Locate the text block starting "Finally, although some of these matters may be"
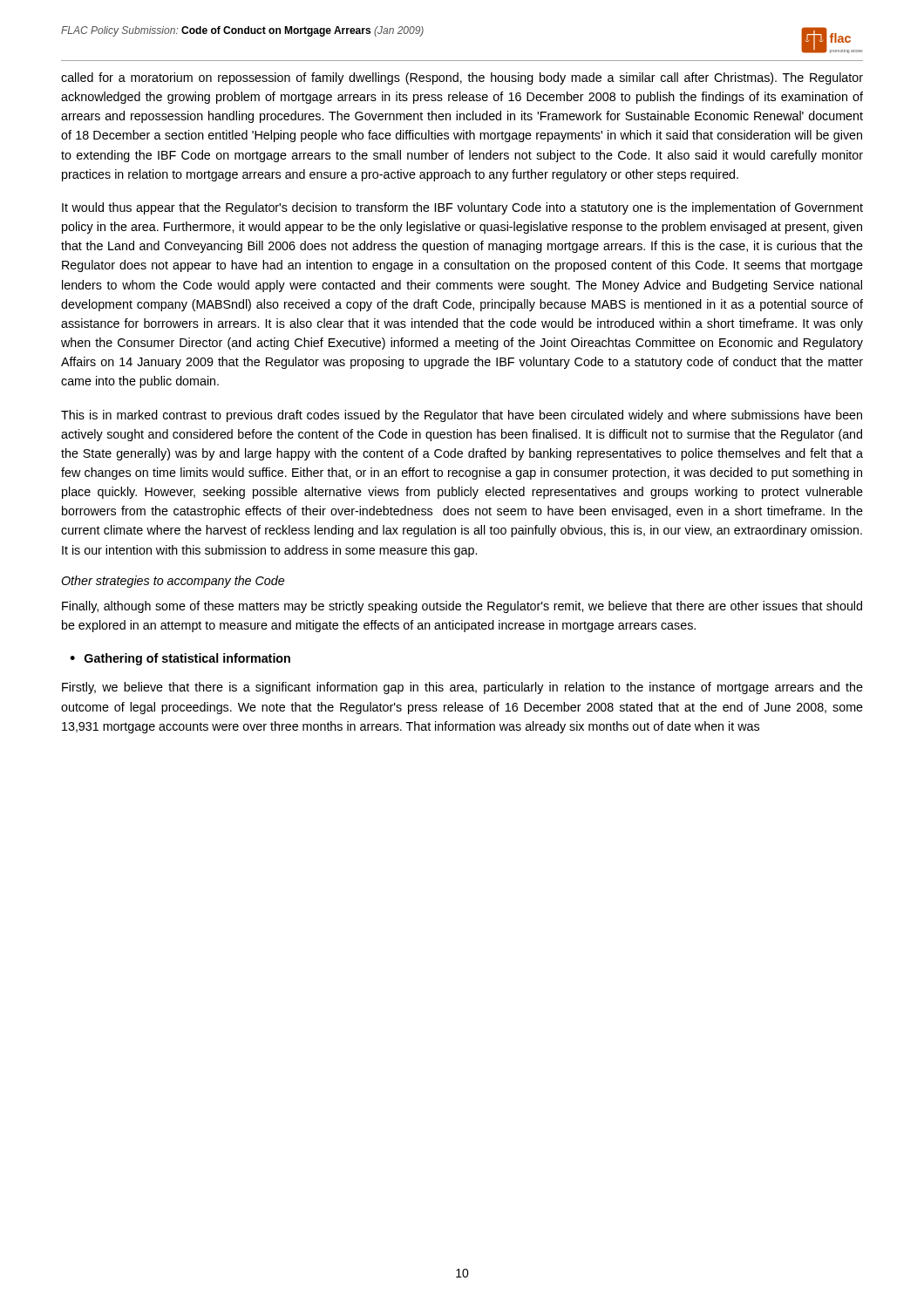 click(x=462, y=615)
